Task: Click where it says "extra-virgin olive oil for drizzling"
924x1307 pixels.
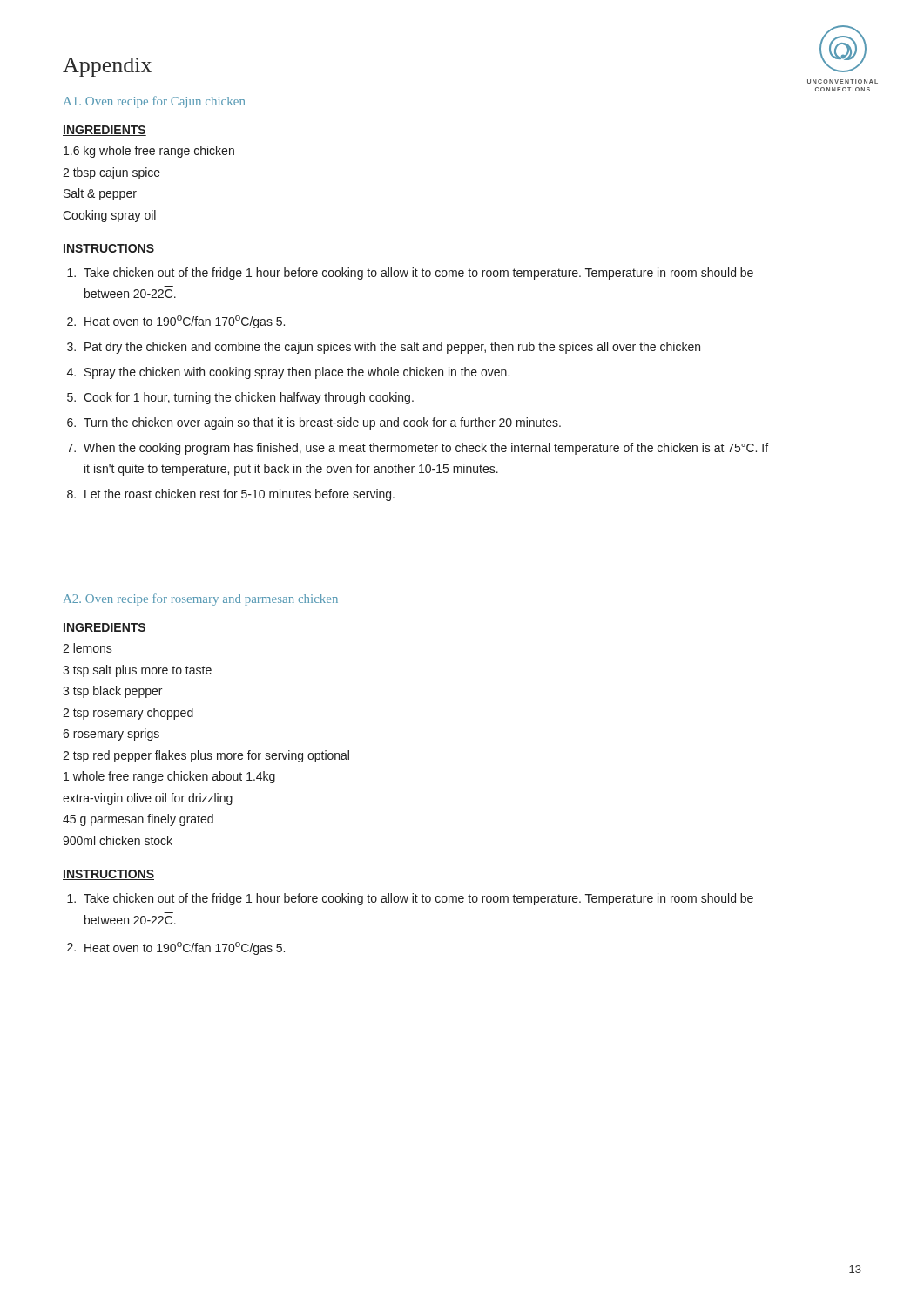Action: pos(148,798)
